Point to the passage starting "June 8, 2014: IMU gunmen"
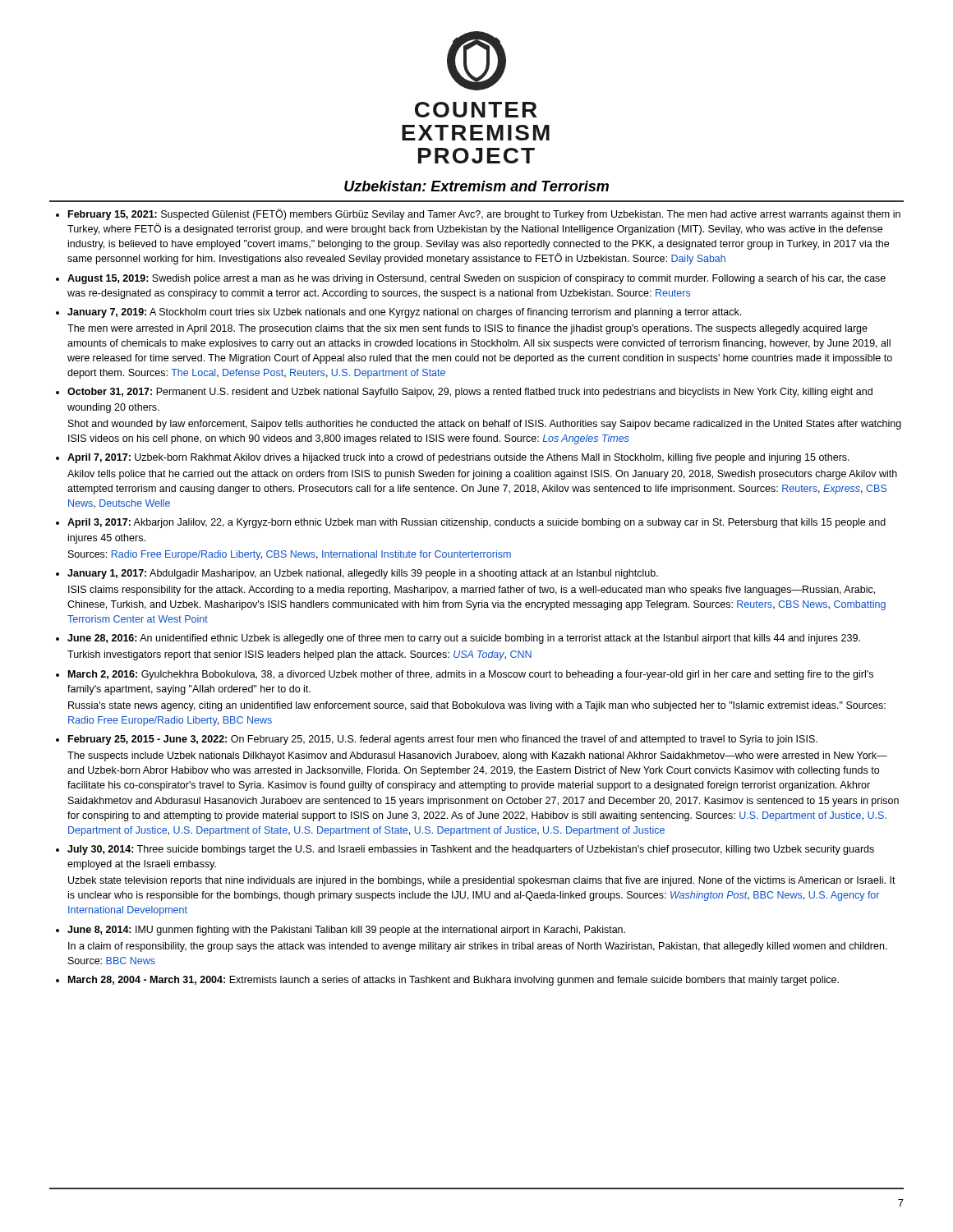The width and height of the screenshot is (953, 1232). (486, 946)
